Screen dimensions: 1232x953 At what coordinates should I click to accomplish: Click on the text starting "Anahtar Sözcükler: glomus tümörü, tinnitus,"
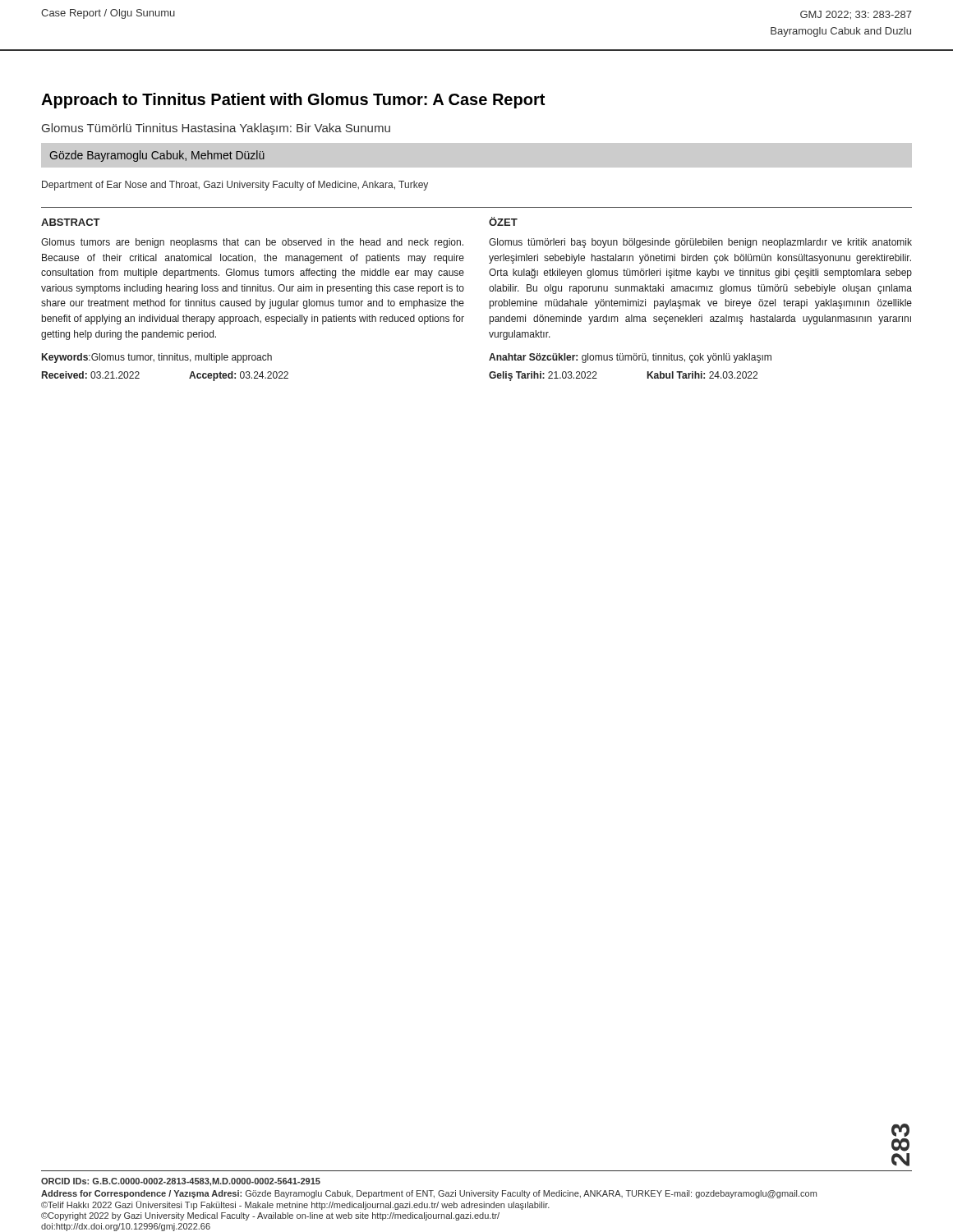(x=630, y=357)
